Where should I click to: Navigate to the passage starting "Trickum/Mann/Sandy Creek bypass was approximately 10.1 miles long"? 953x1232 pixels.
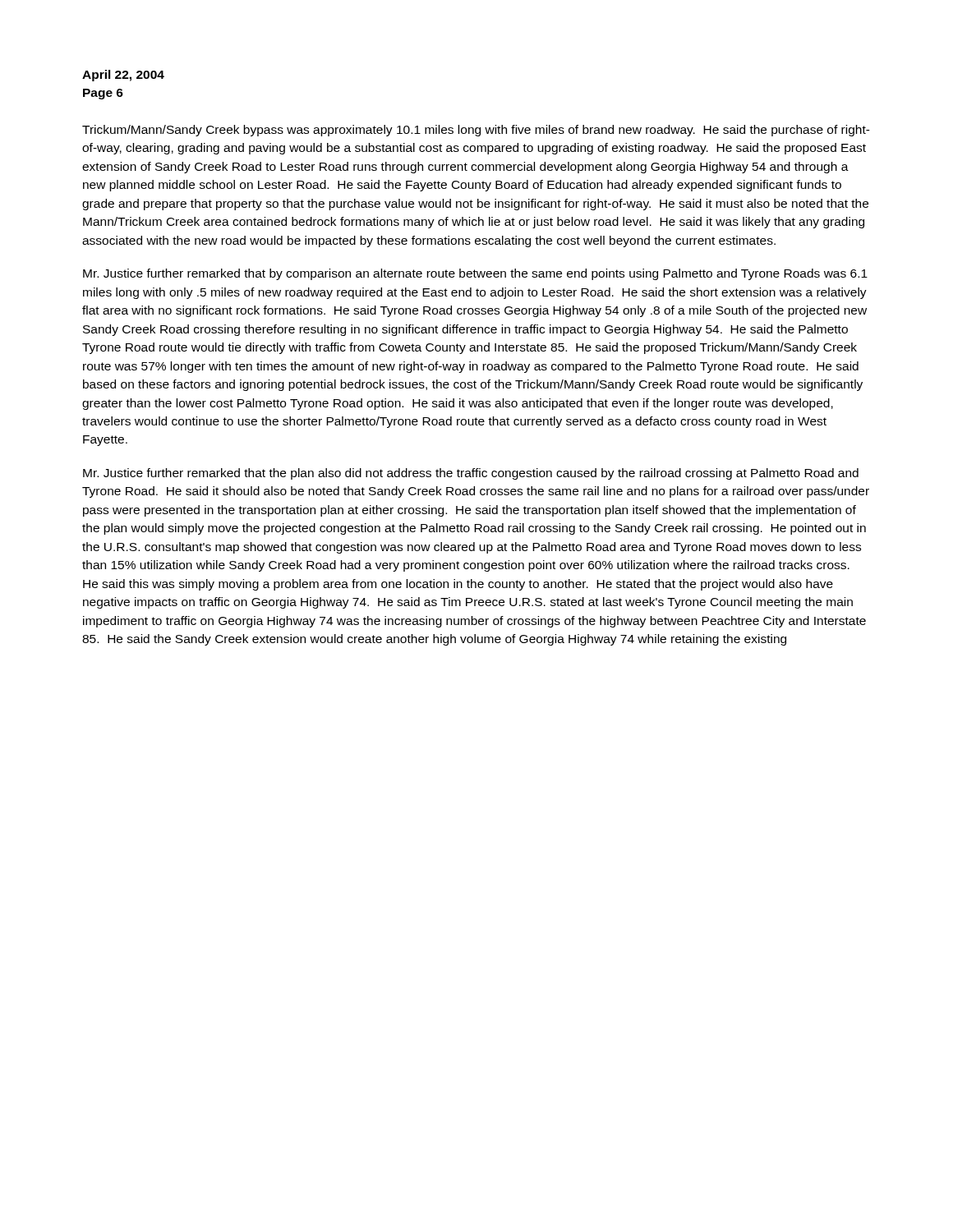coord(476,185)
